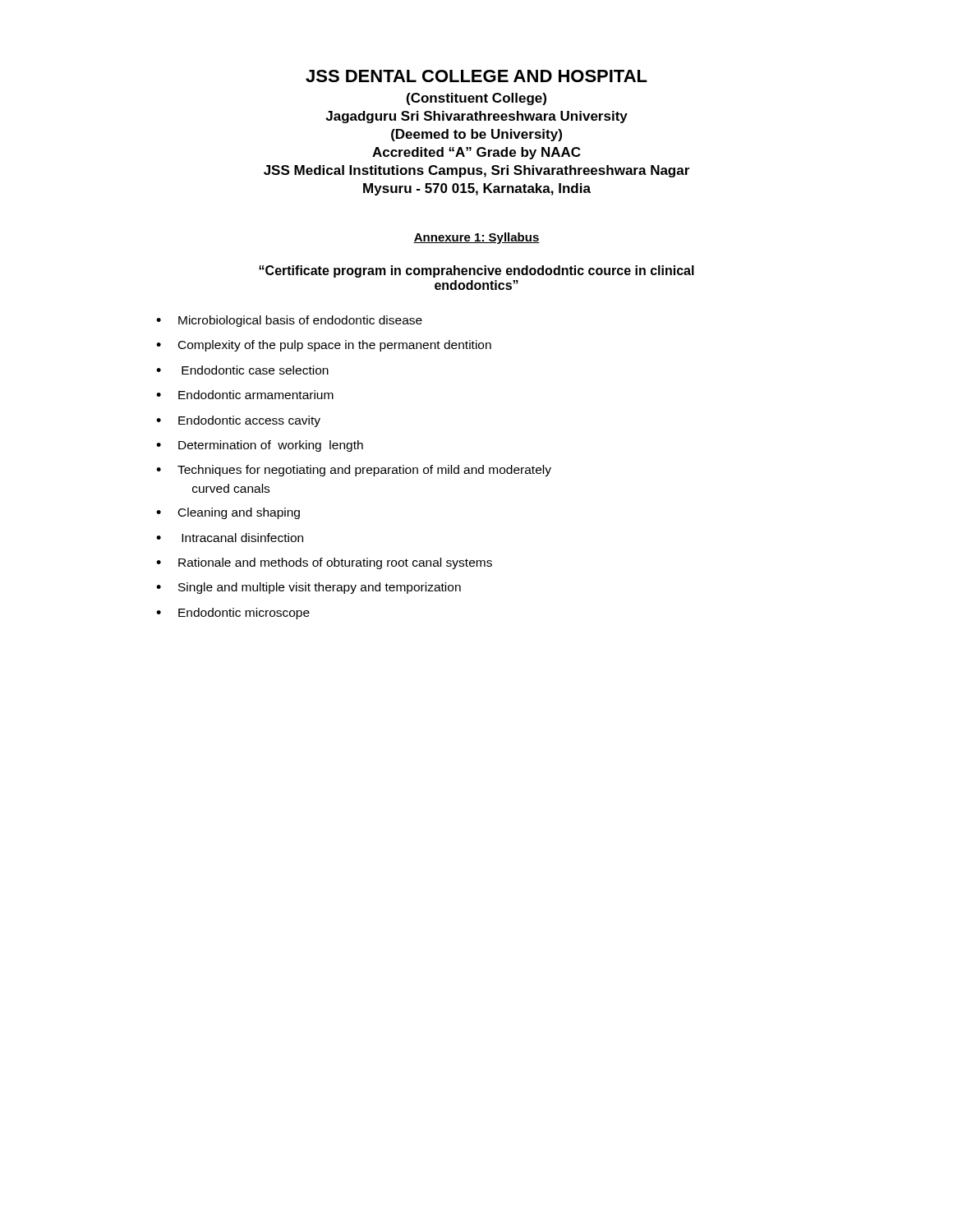Point to the text block starting "• Endodontic microscope"
The width and height of the screenshot is (953, 1232).
[233, 614]
